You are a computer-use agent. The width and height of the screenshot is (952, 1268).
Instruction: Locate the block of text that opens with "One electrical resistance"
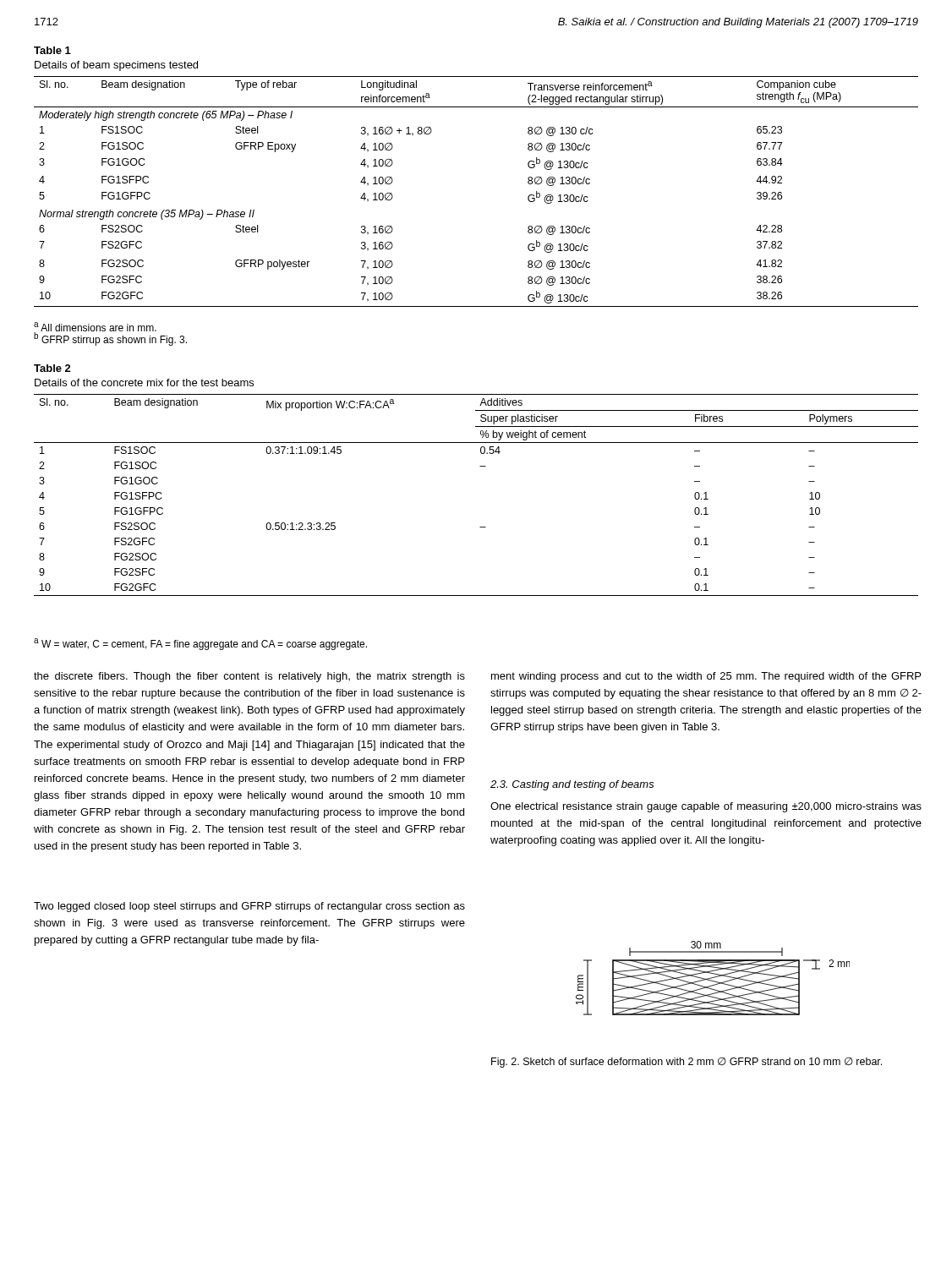pyautogui.click(x=706, y=823)
